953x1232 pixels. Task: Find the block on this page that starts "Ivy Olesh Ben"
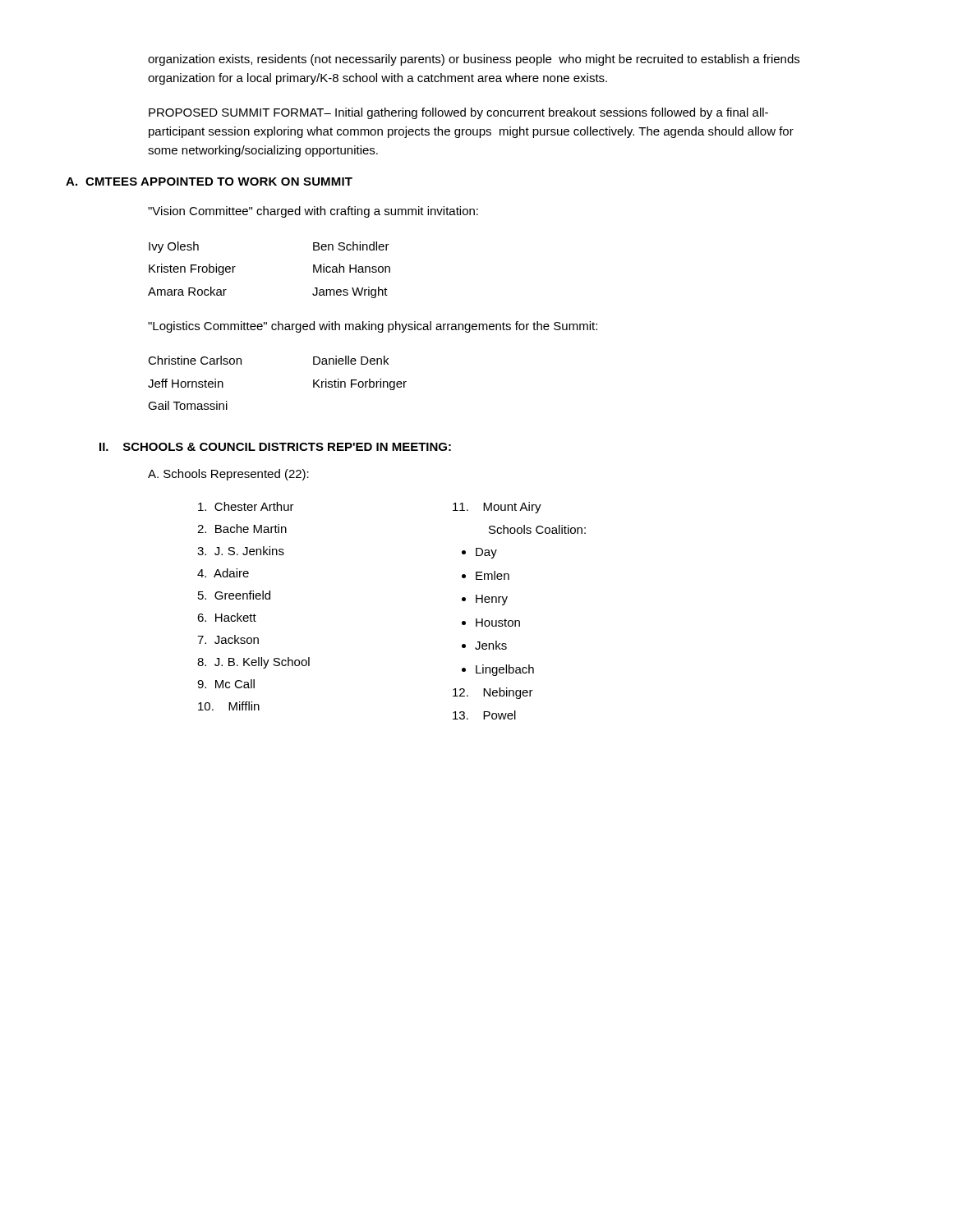[x=170, y=249]
